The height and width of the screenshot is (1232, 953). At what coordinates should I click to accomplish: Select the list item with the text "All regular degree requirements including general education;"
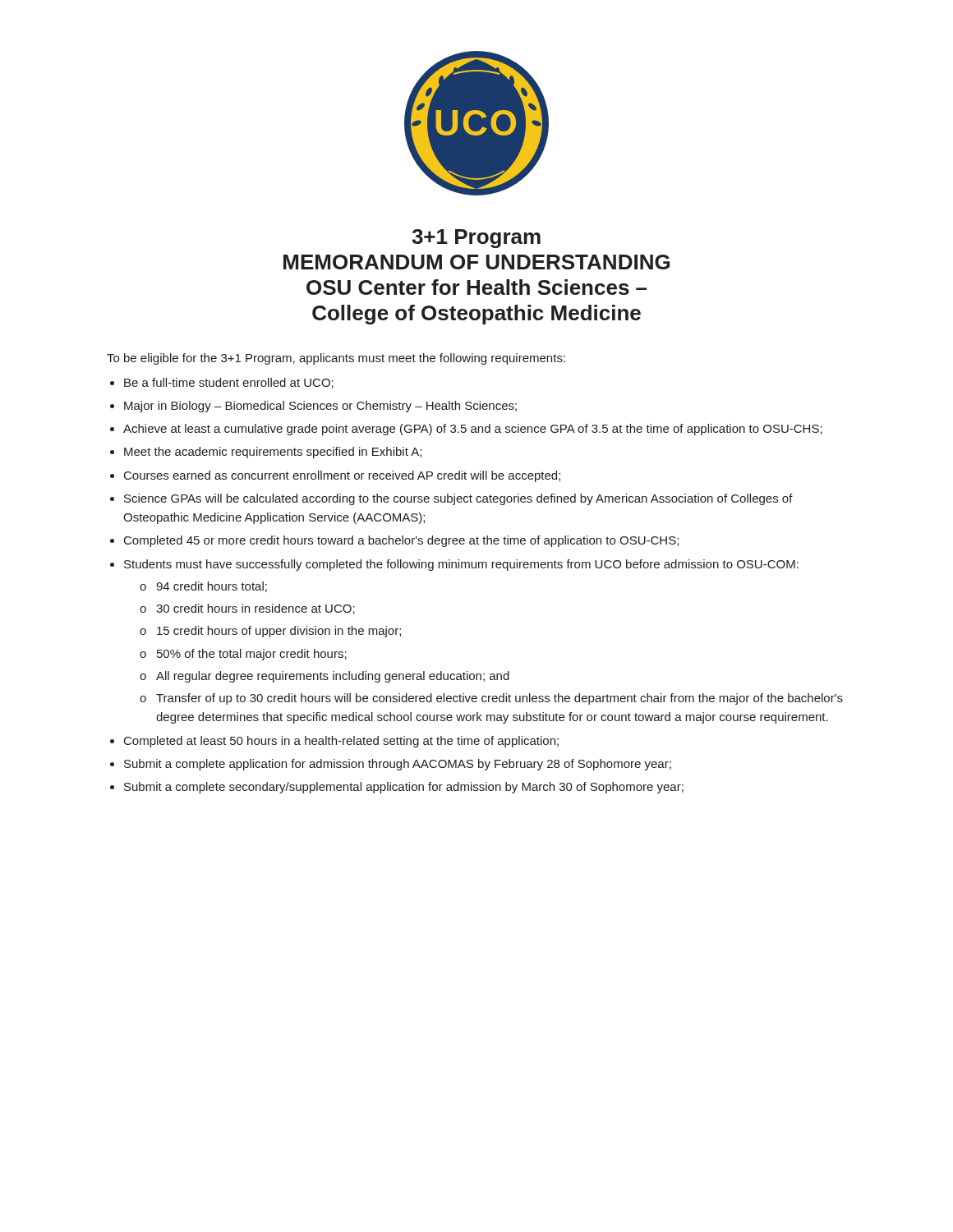tap(333, 675)
